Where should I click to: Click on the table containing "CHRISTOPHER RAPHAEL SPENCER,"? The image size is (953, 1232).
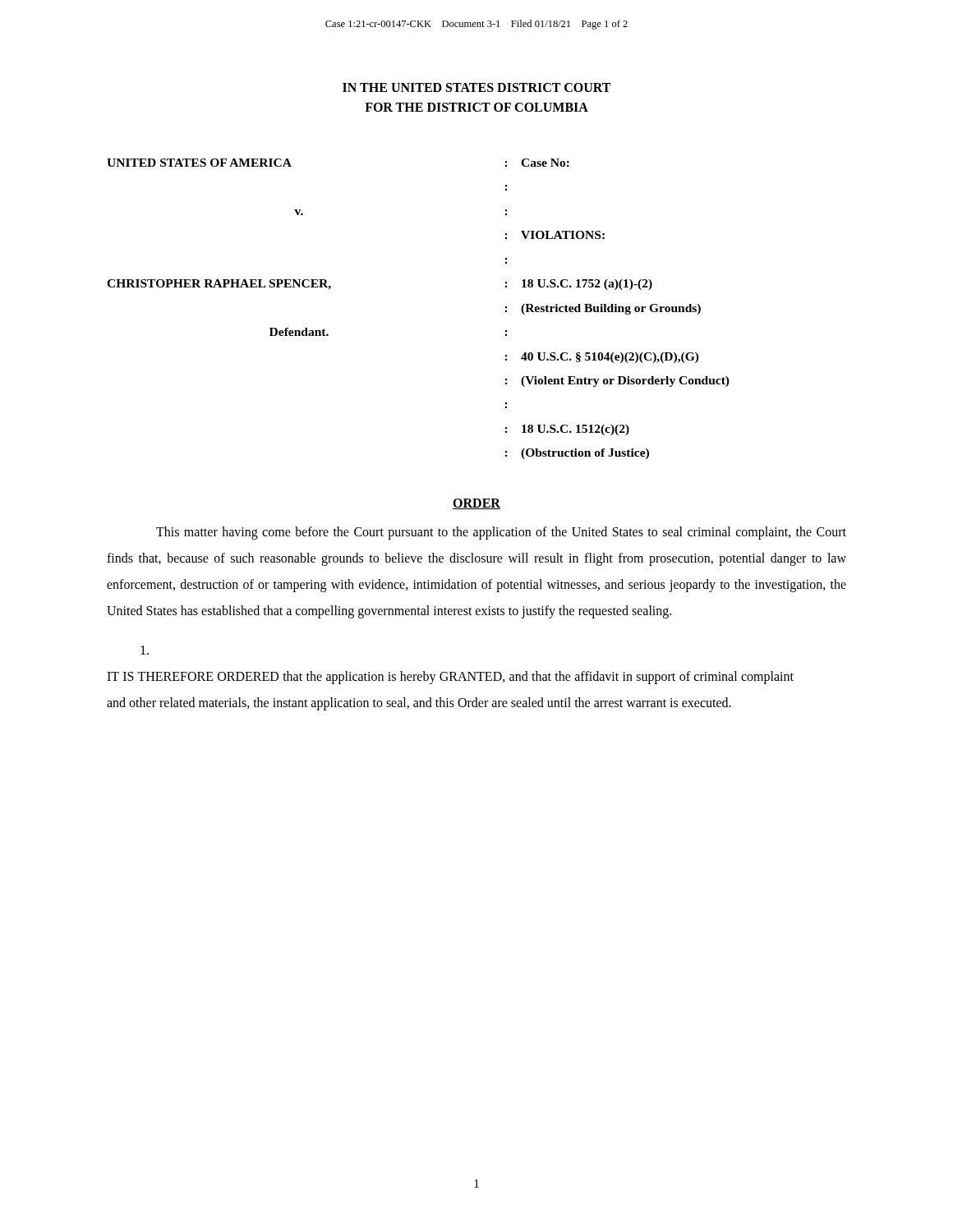(476, 307)
